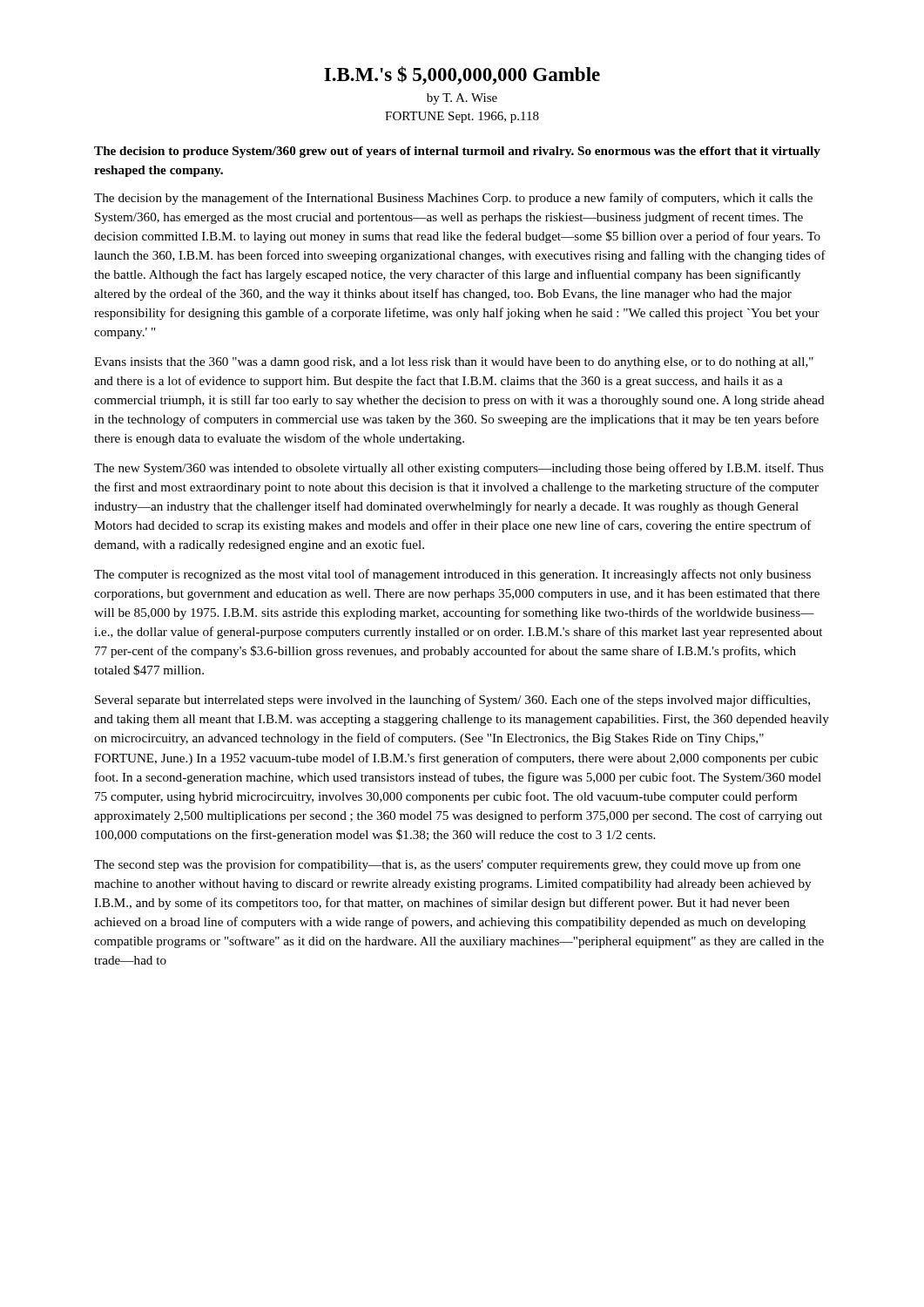Select the element starting "The second step was the provision"
This screenshot has height=1307, width=924.
(459, 912)
